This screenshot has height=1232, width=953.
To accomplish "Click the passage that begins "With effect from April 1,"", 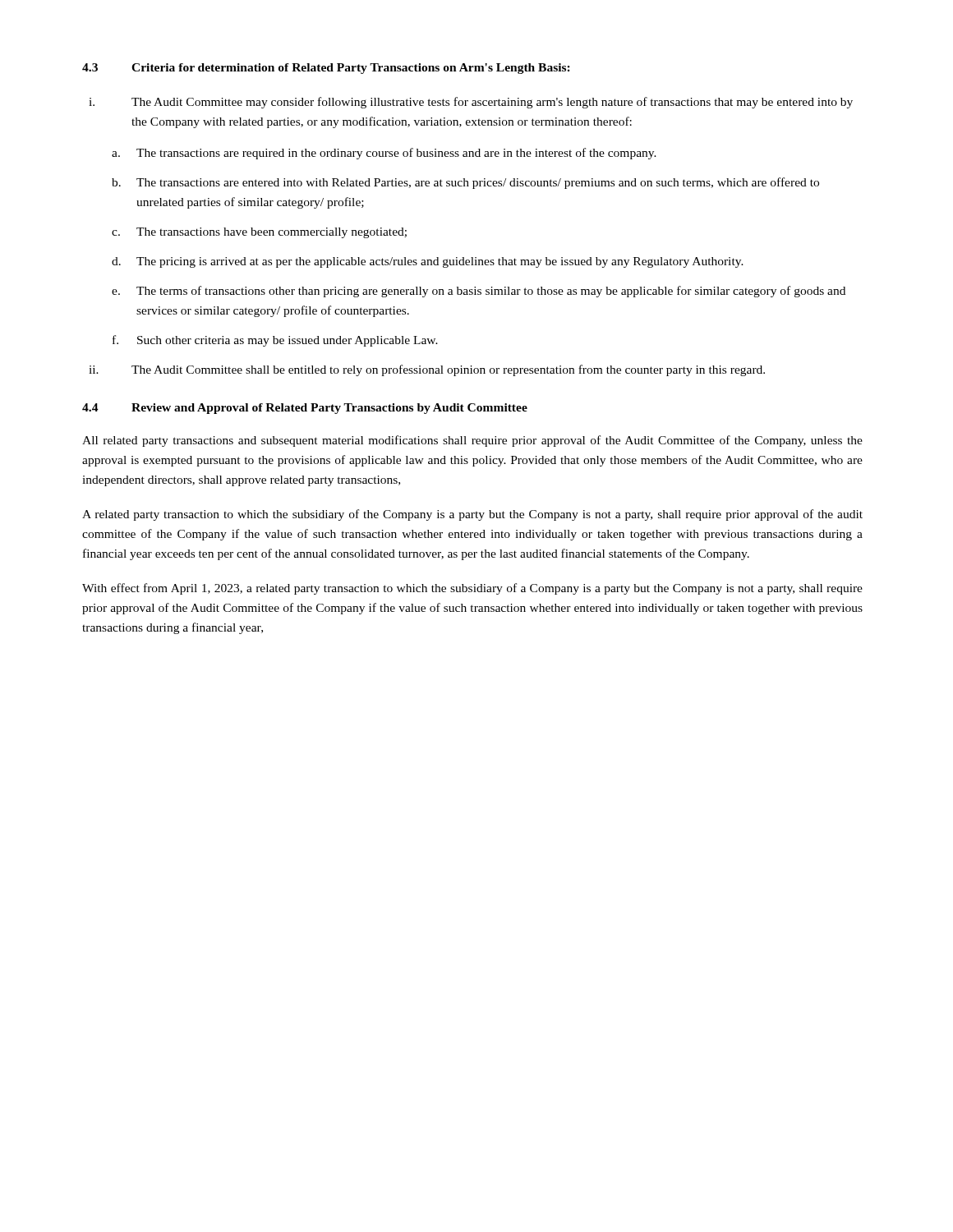I will point(472,608).
